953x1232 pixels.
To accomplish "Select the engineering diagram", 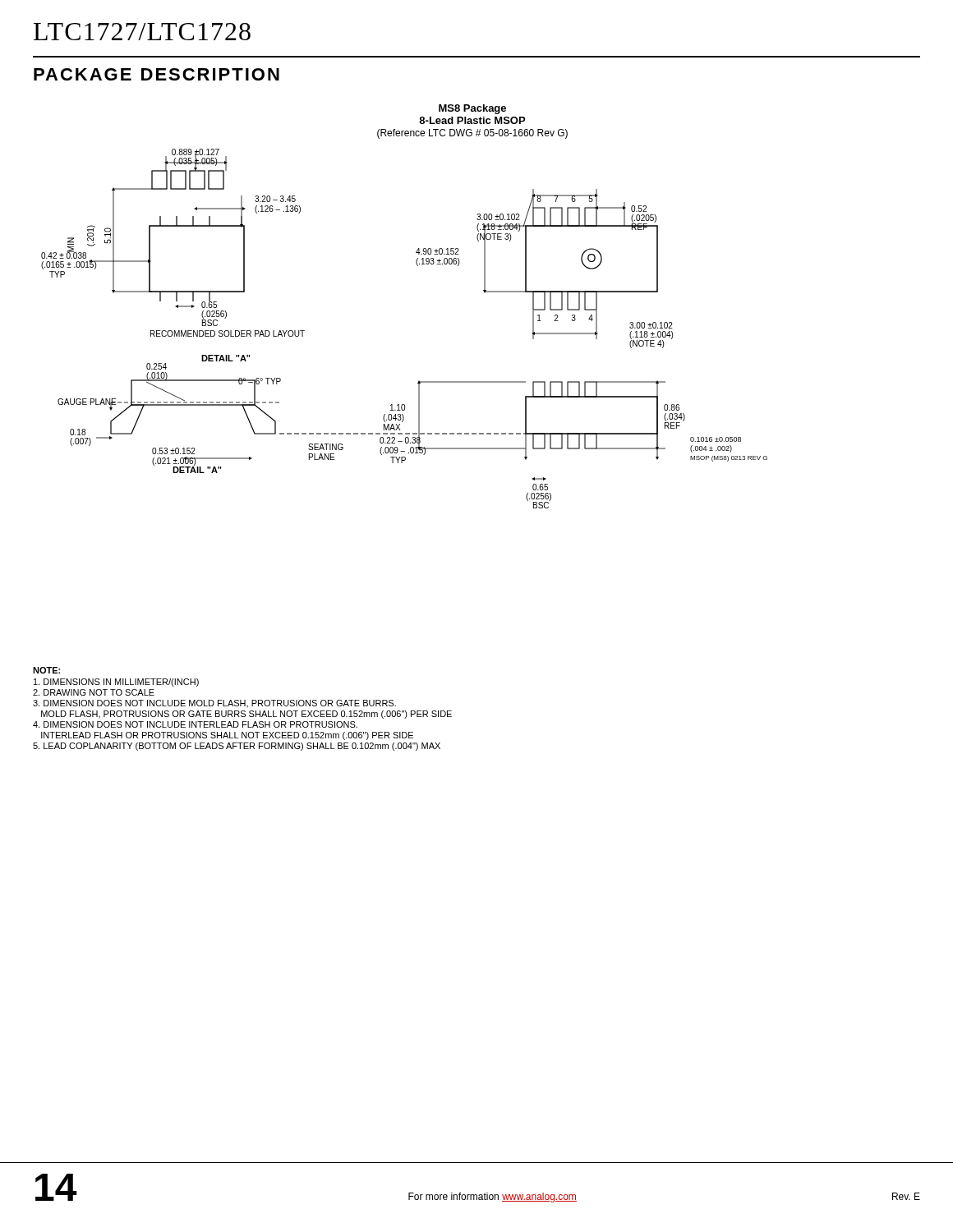I will coord(472,384).
